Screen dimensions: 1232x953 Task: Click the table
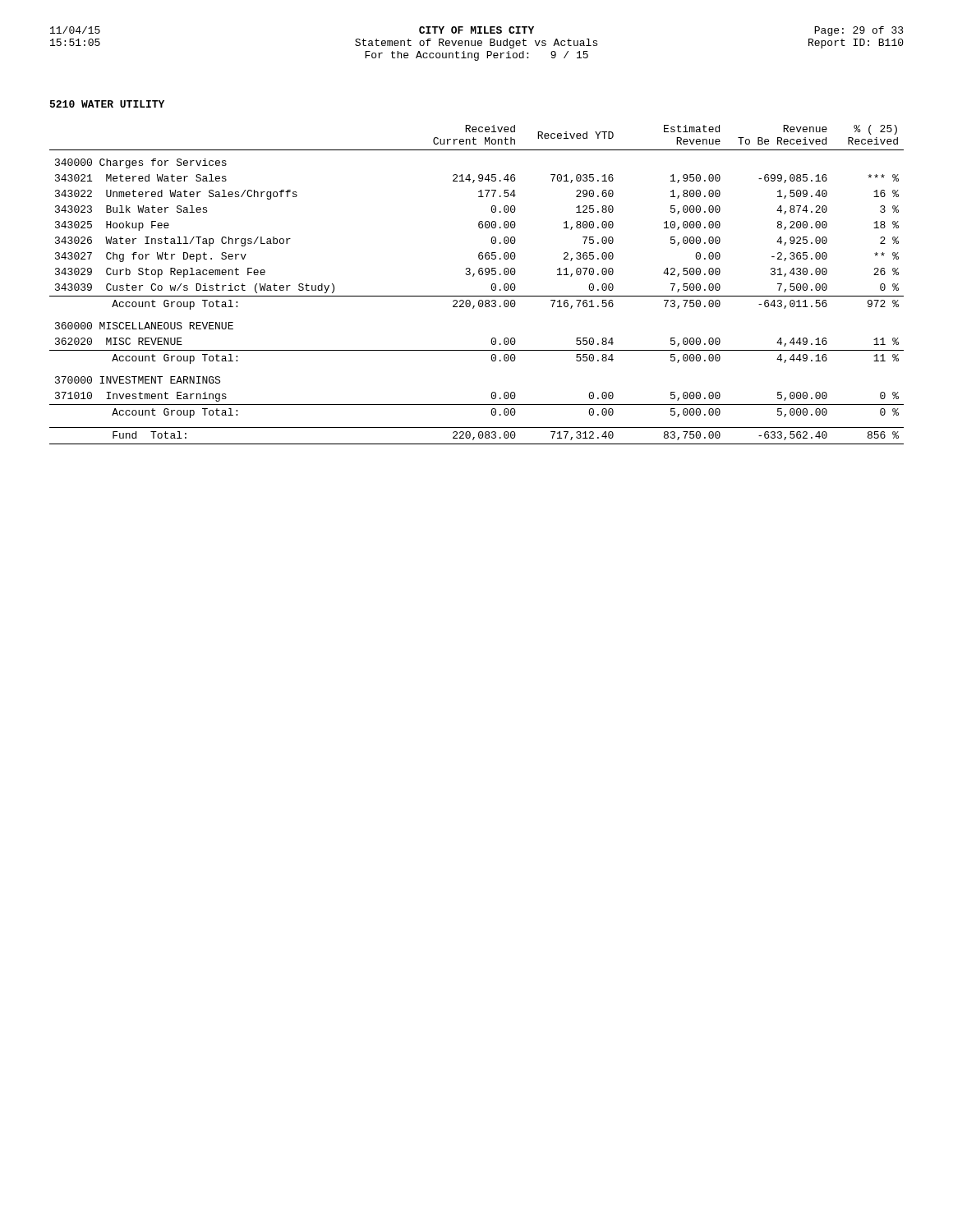(x=476, y=283)
